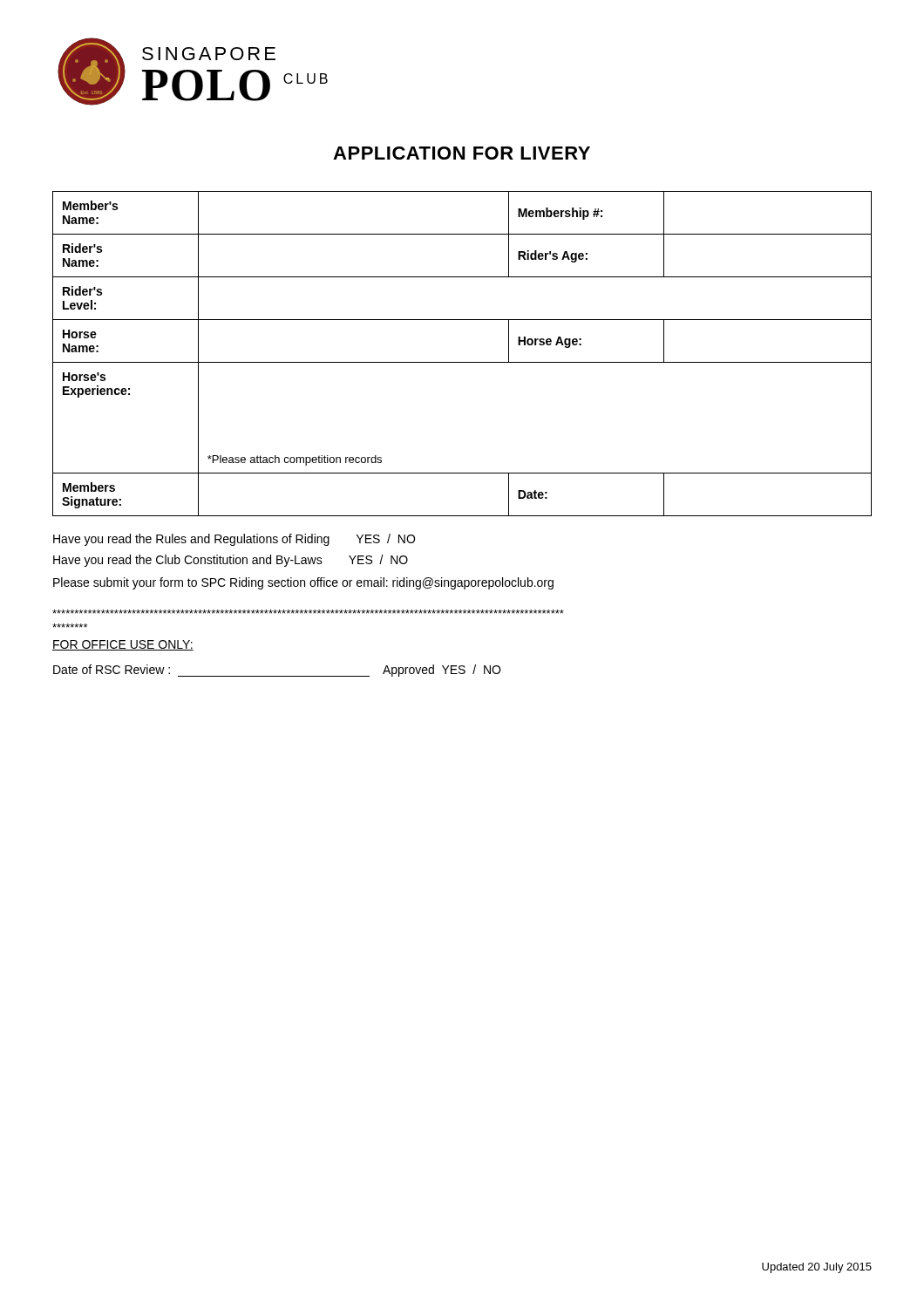The height and width of the screenshot is (1308, 924).
Task: Select the text block that says "Please submit your form"
Action: pos(303,583)
